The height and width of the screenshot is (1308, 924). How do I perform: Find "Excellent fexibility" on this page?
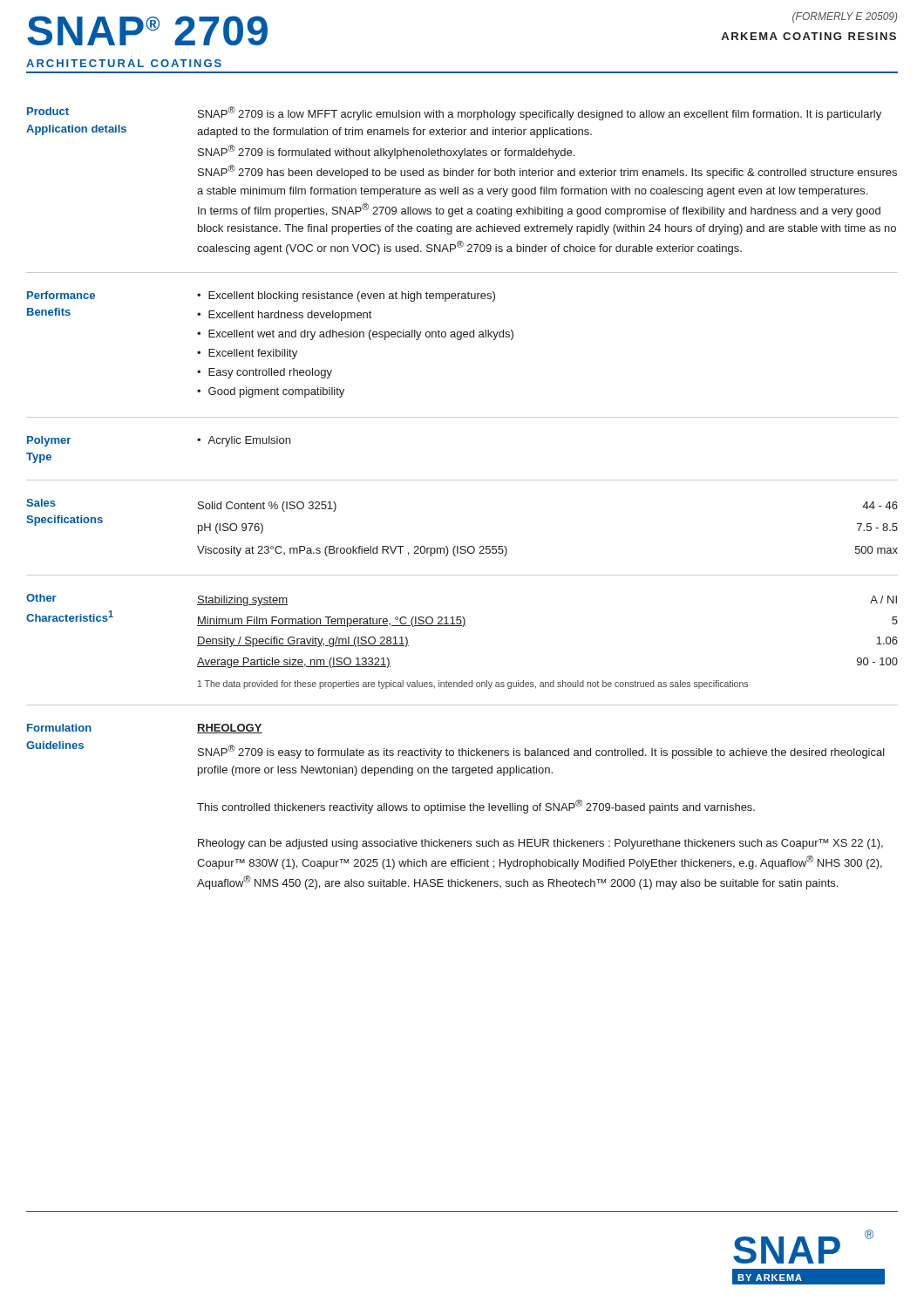[253, 353]
